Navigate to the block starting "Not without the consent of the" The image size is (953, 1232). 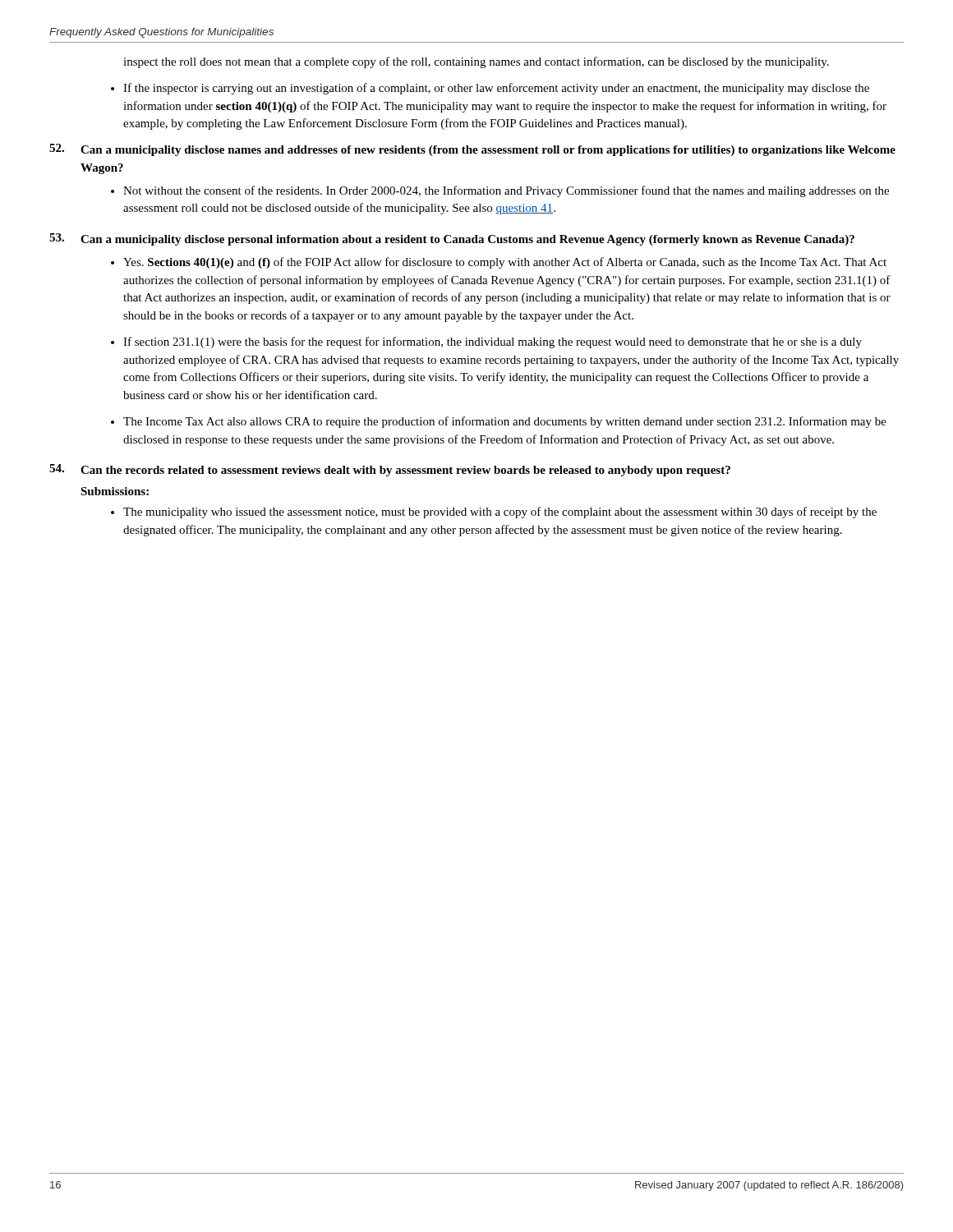(513, 200)
